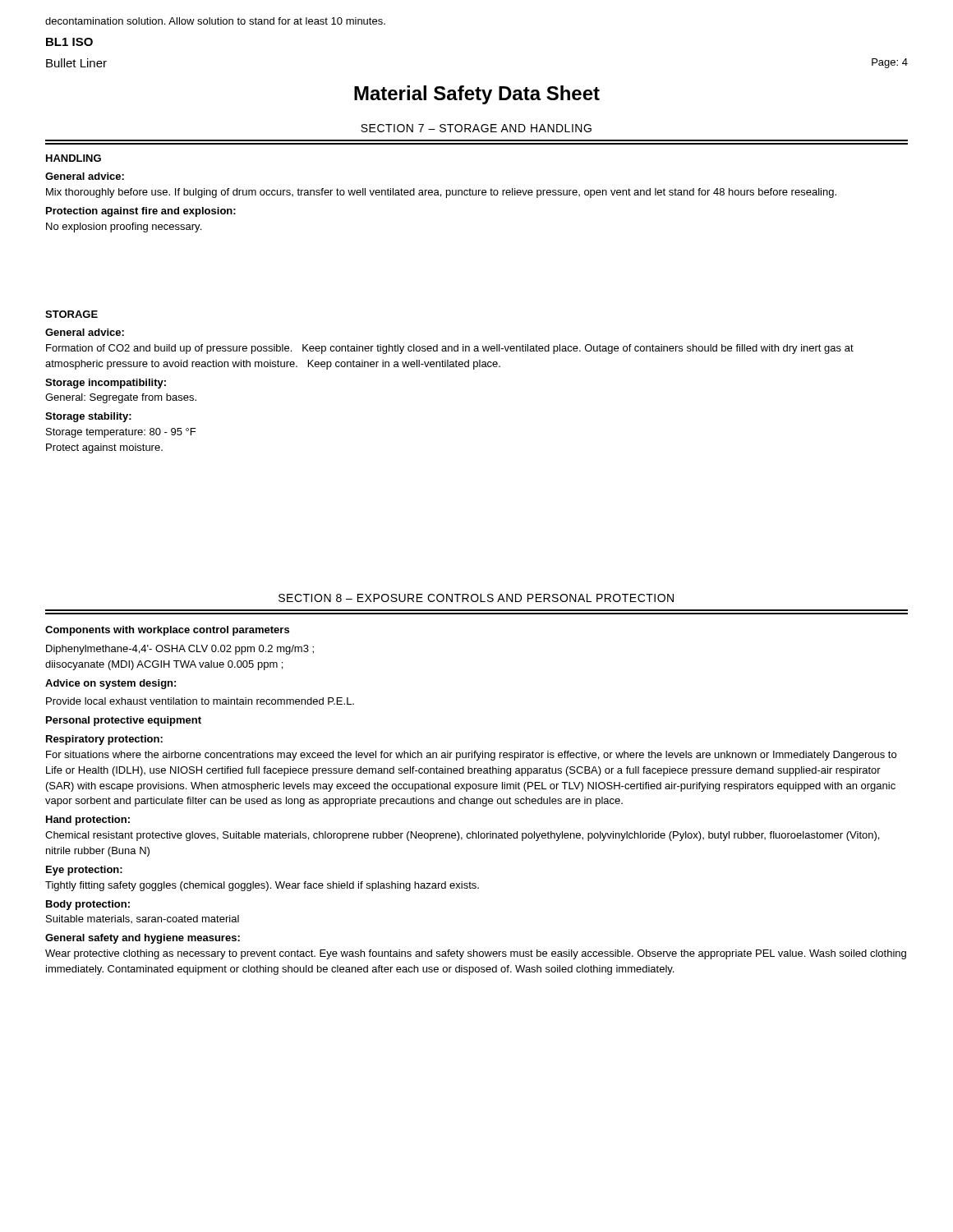Locate the region starting "Diphenylmethane-4,4'- OSHA CLV 0.02"

point(180,650)
